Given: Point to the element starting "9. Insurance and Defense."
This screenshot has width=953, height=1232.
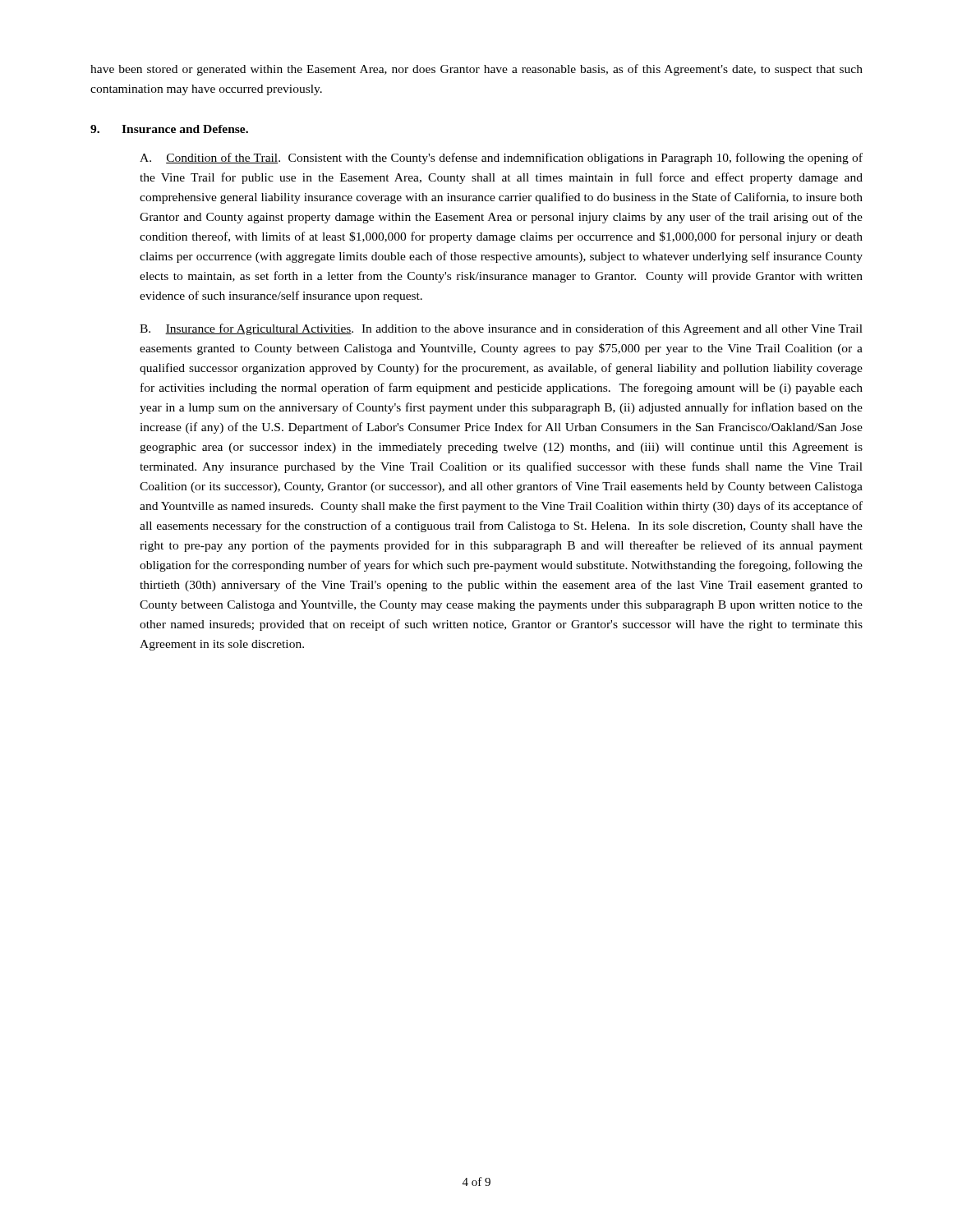Looking at the screenshot, I should pos(169,129).
